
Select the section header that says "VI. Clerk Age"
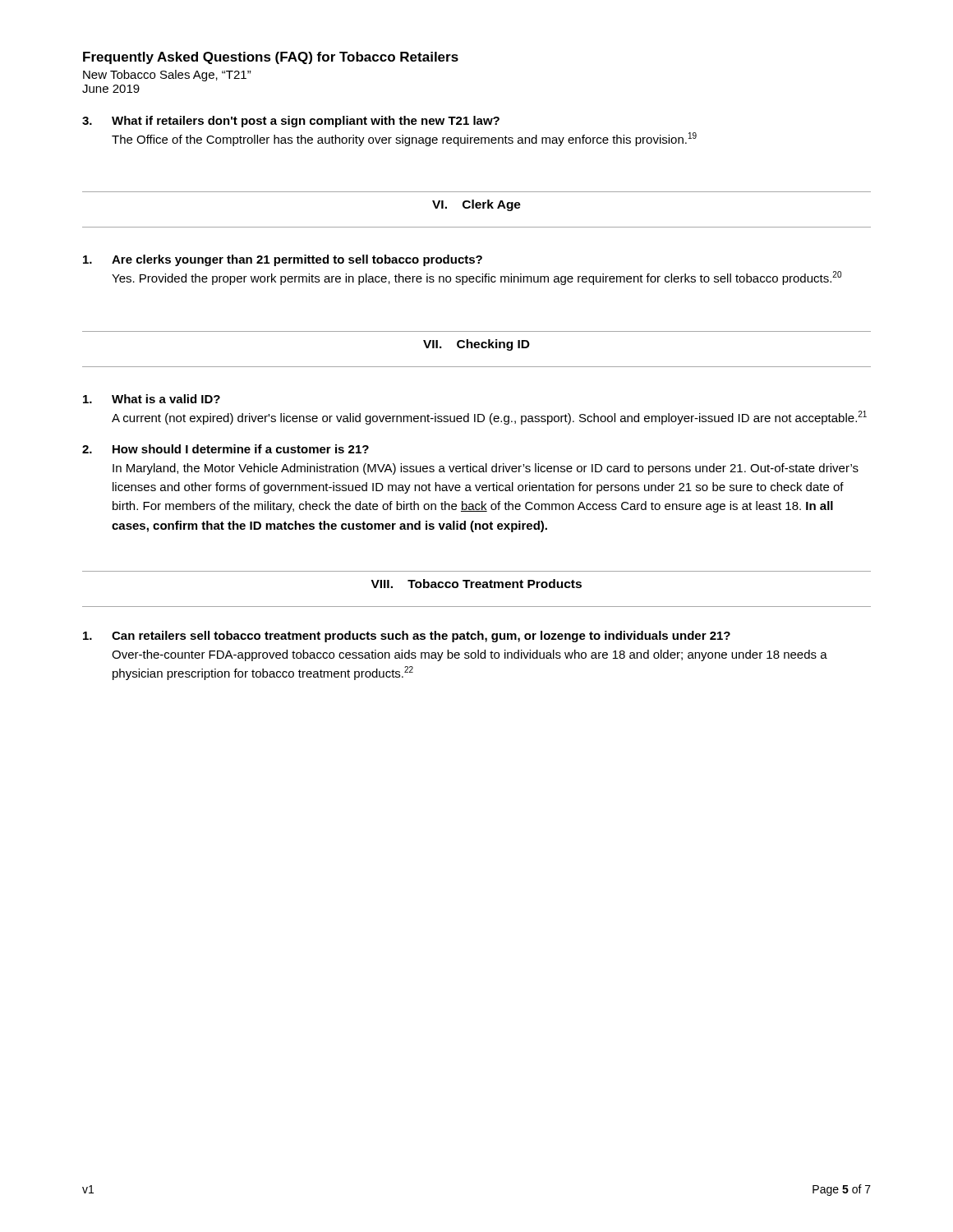(476, 204)
